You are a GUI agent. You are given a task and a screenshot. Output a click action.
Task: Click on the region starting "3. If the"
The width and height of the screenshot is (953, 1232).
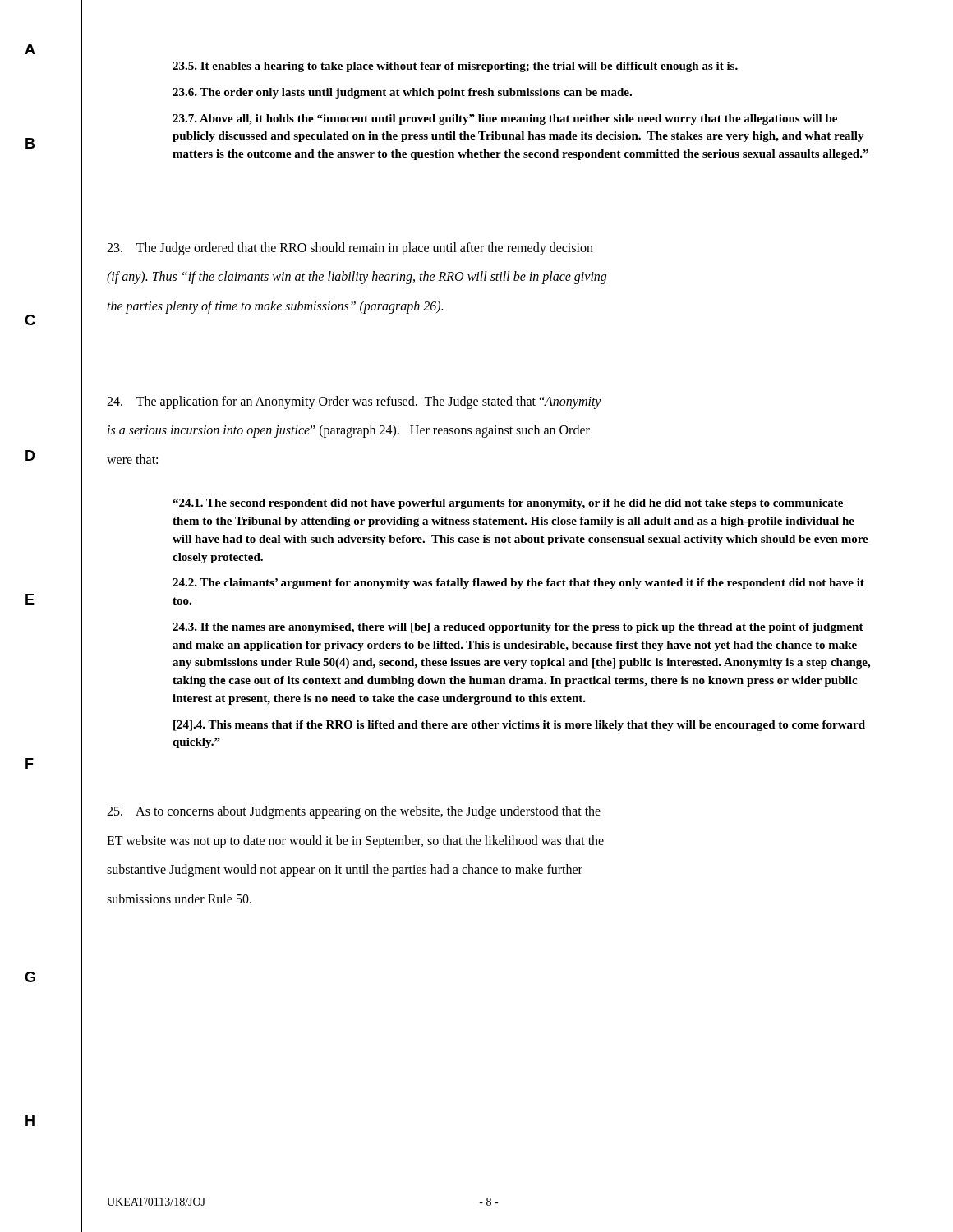[x=522, y=662]
